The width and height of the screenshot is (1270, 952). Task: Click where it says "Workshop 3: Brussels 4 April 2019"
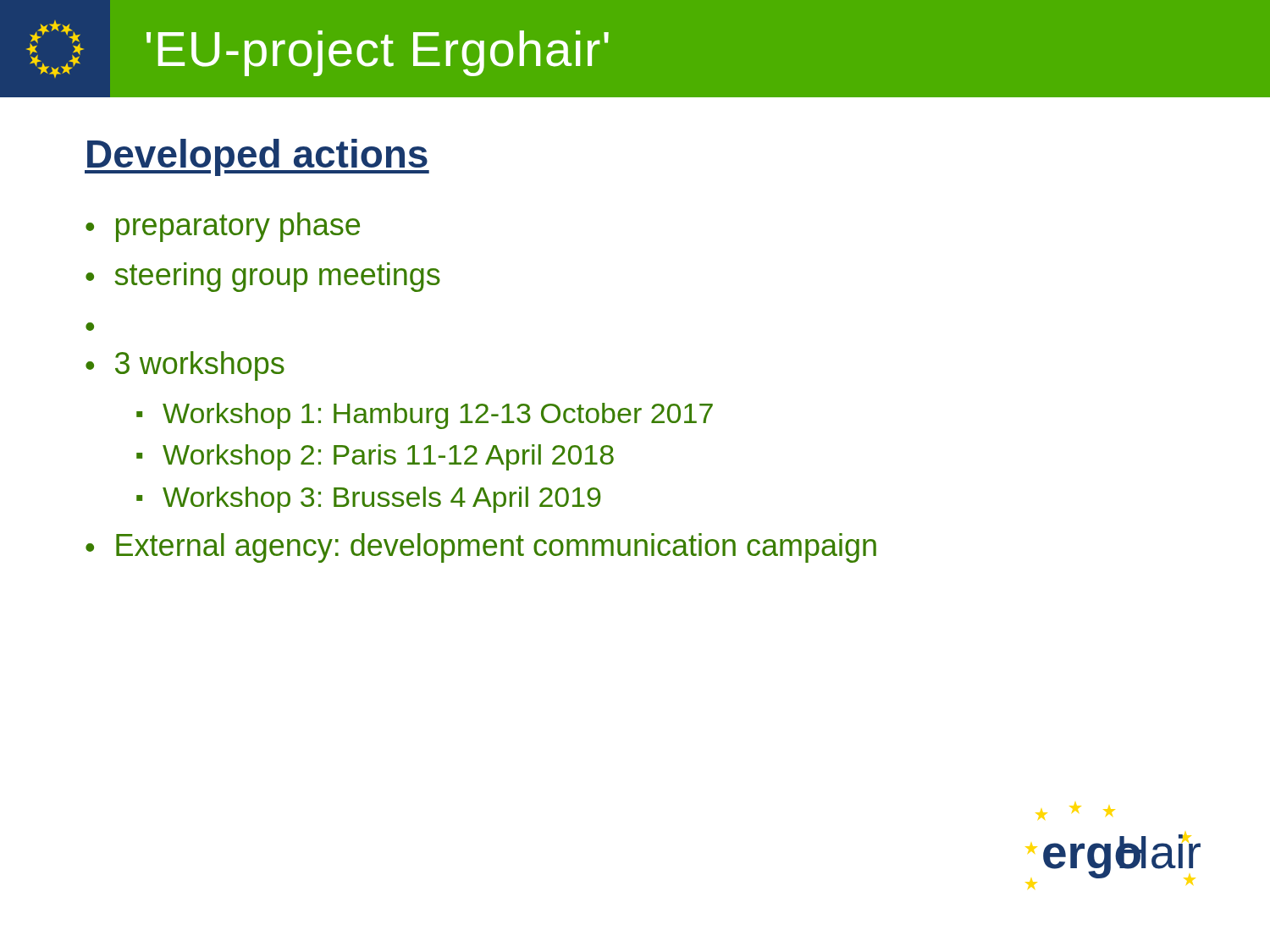tap(382, 496)
